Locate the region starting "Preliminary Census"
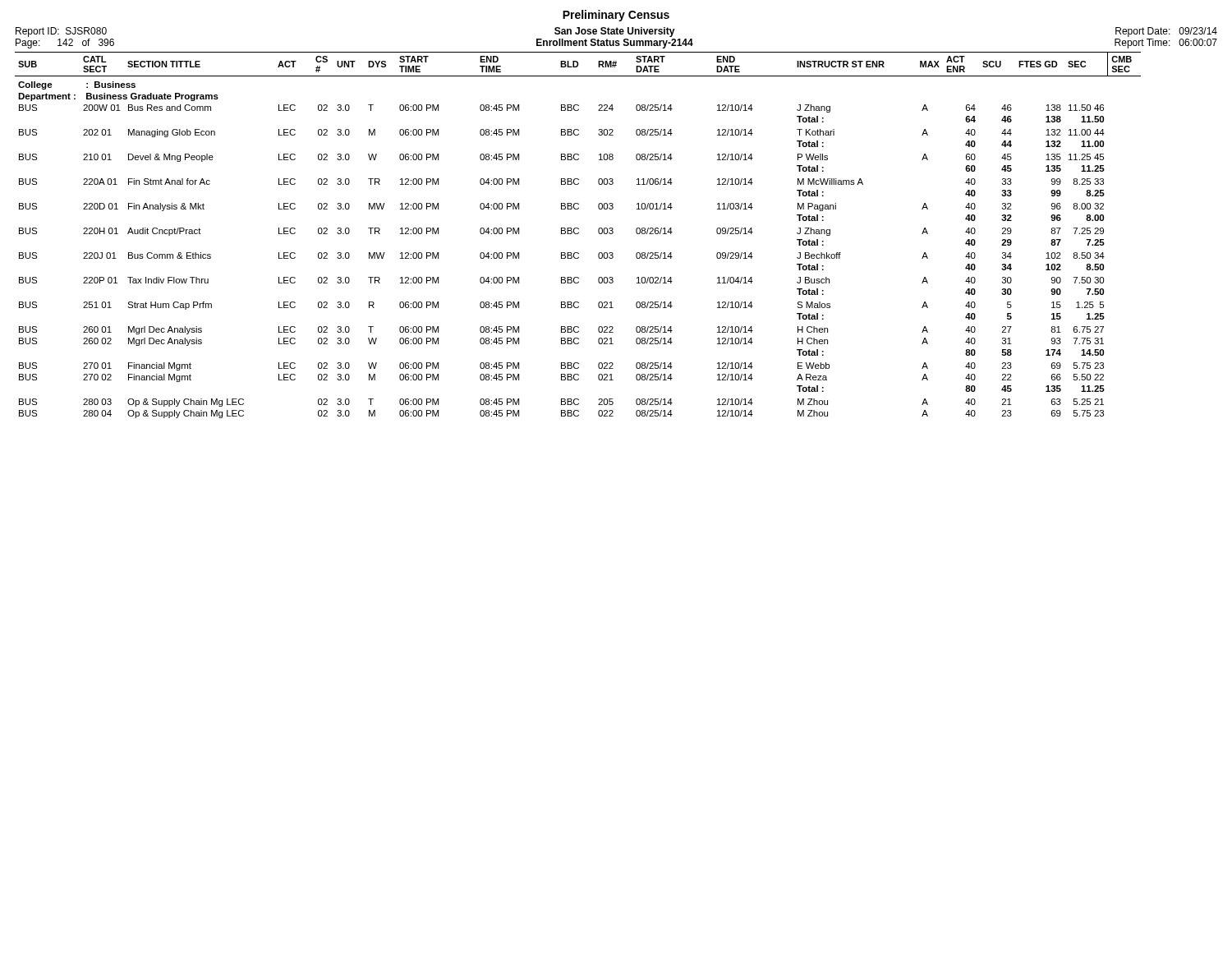Image resolution: width=1232 pixels, height=953 pixels. coord(616,15)
